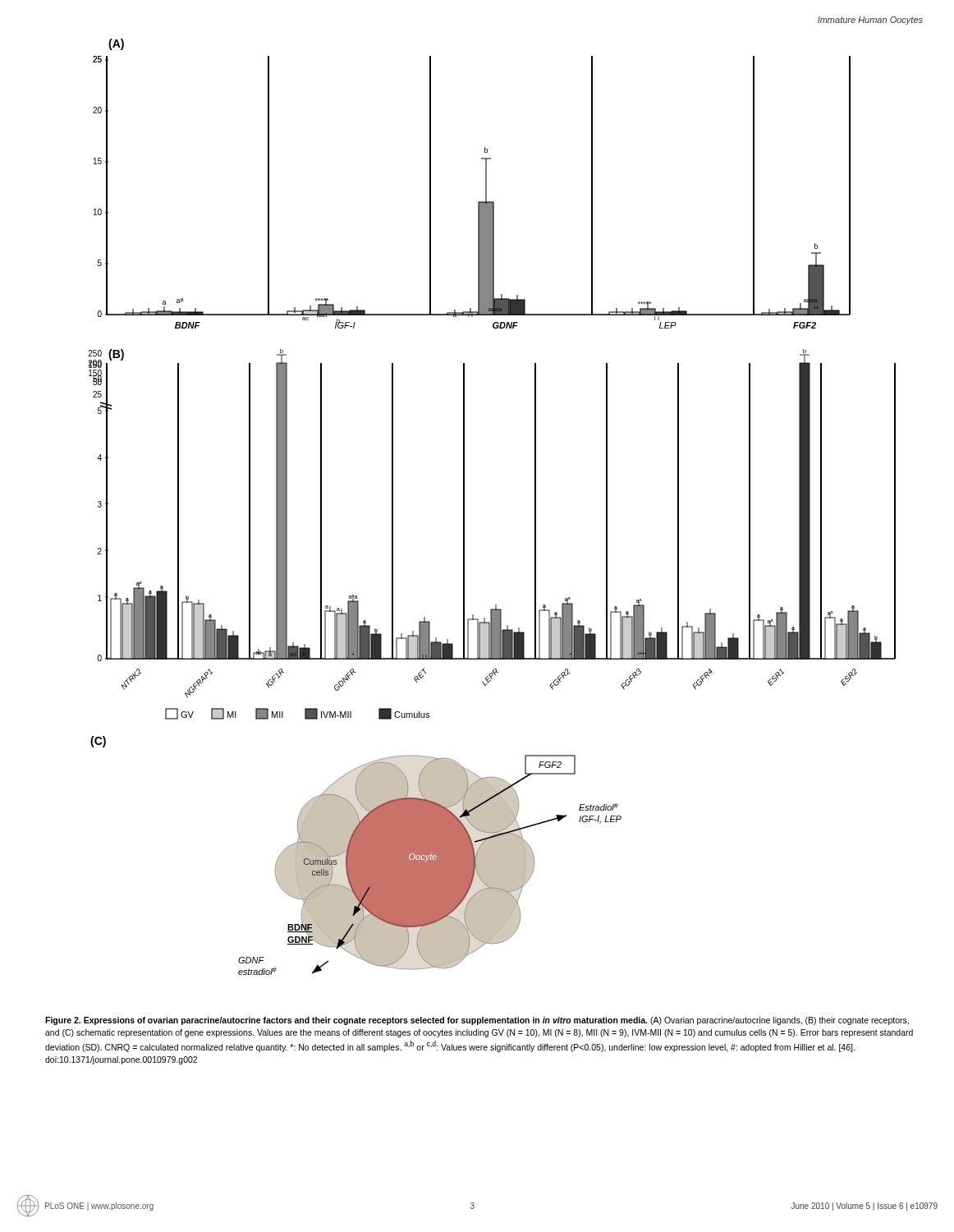Select the region starting "GV MI MII IVM-MII Cumulus"
This screenshot has height=1232, width=954.
pyautogui.click(x=390, y=714)
